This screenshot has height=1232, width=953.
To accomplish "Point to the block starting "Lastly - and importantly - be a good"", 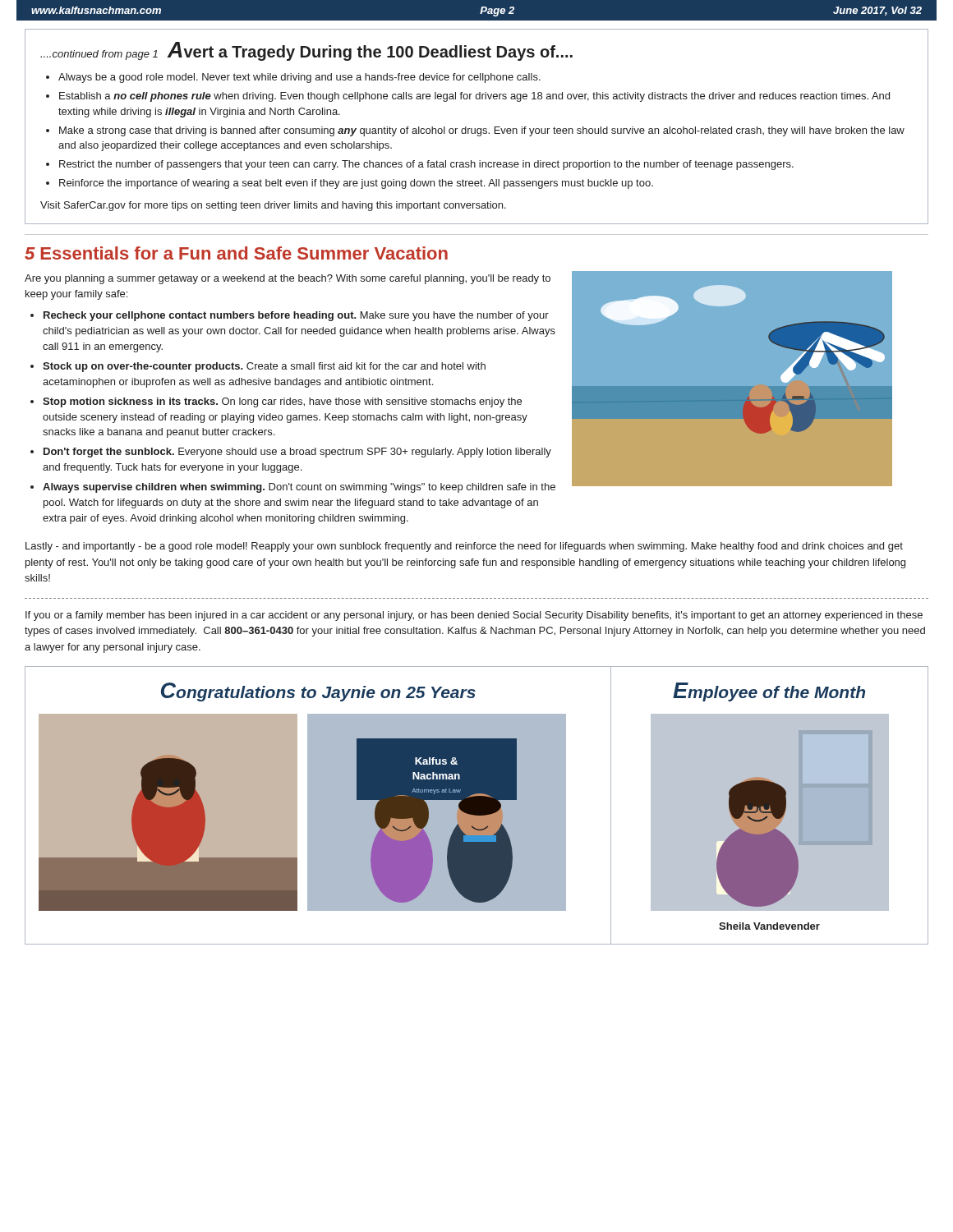I will tap(465, 562).
